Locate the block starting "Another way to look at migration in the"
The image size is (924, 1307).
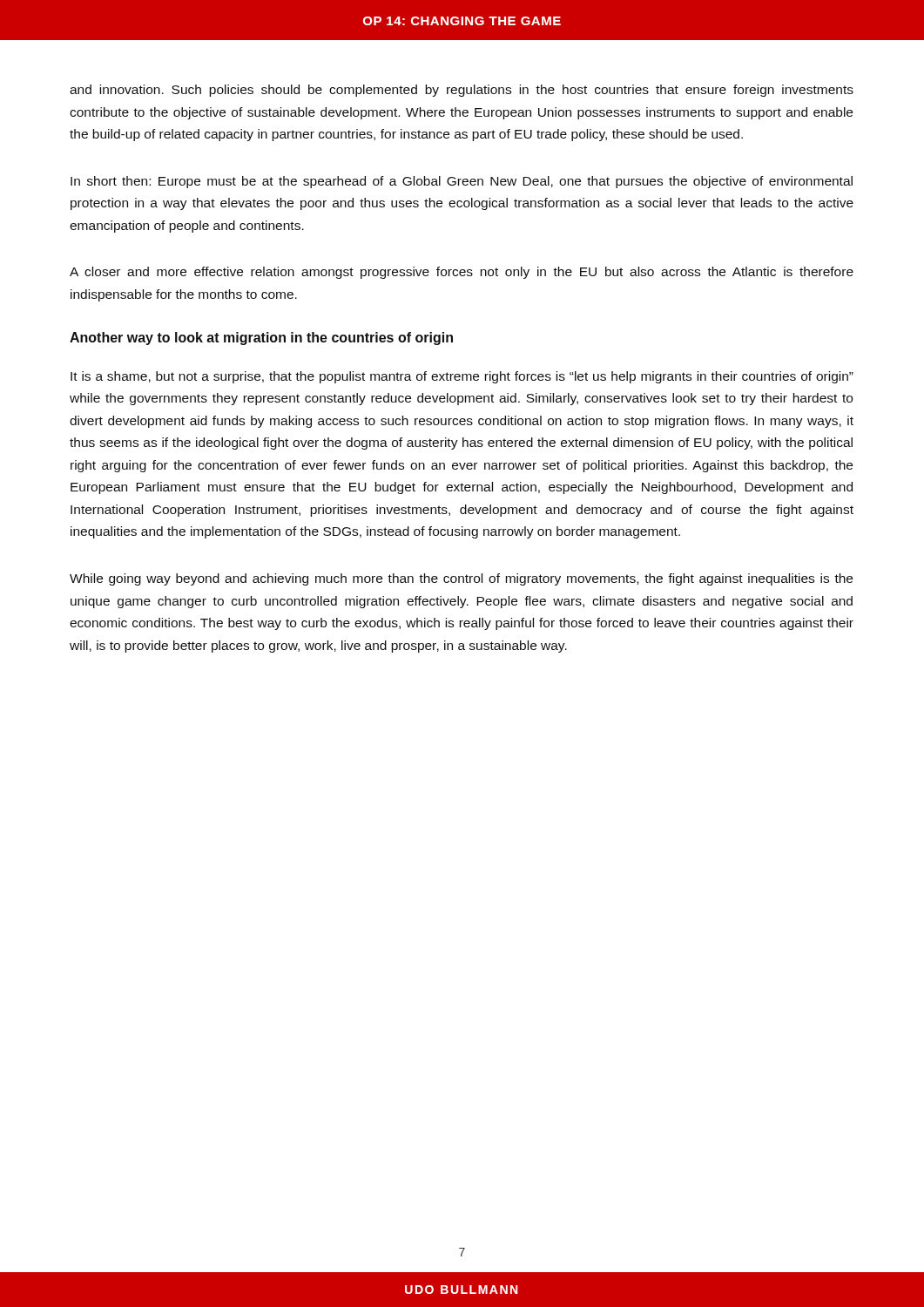262,337
